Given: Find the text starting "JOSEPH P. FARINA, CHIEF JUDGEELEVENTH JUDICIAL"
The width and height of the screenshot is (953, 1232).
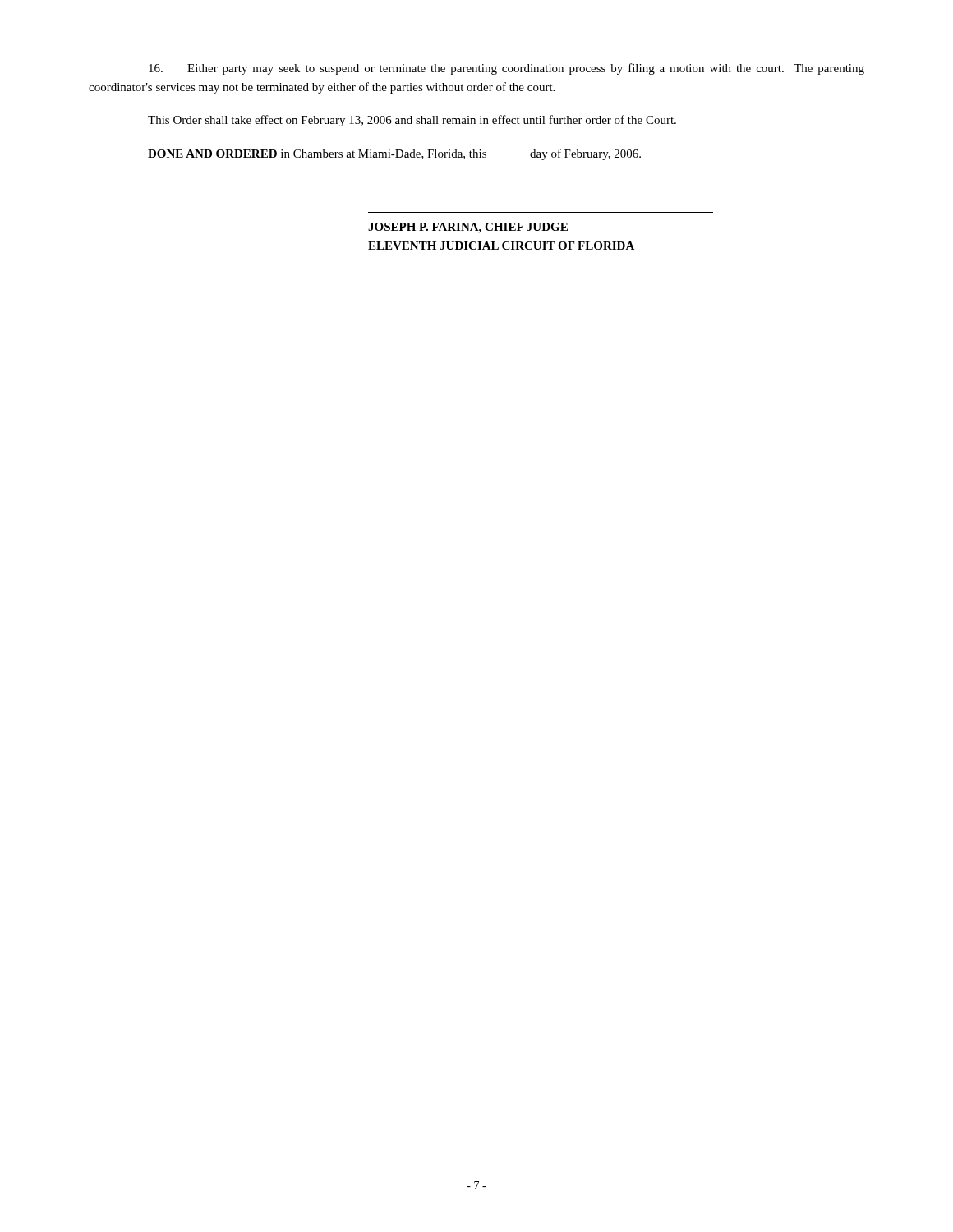Looking at the screenshot, I should click(616, 233).
